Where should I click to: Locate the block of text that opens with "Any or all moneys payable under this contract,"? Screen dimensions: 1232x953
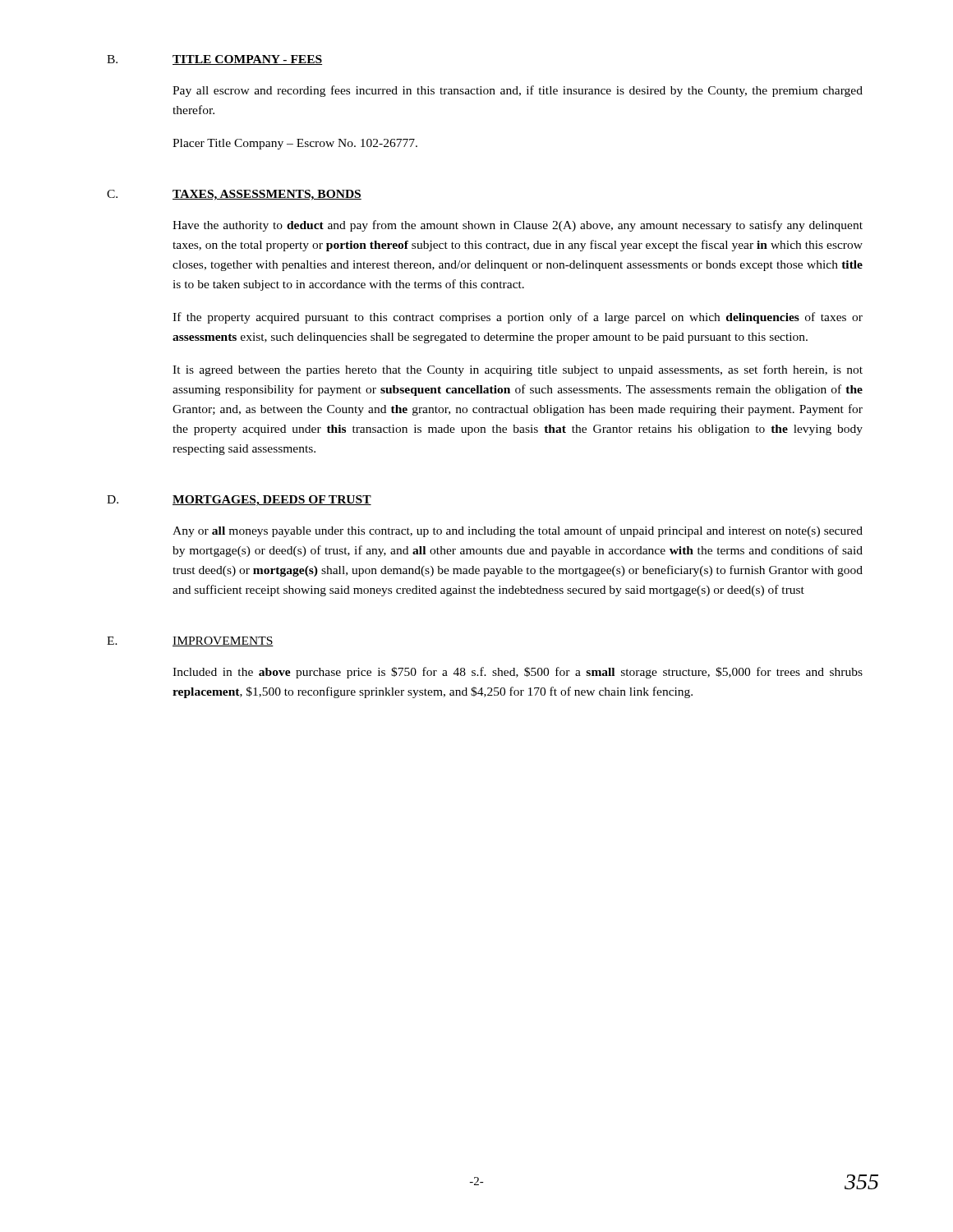[518, 560]
